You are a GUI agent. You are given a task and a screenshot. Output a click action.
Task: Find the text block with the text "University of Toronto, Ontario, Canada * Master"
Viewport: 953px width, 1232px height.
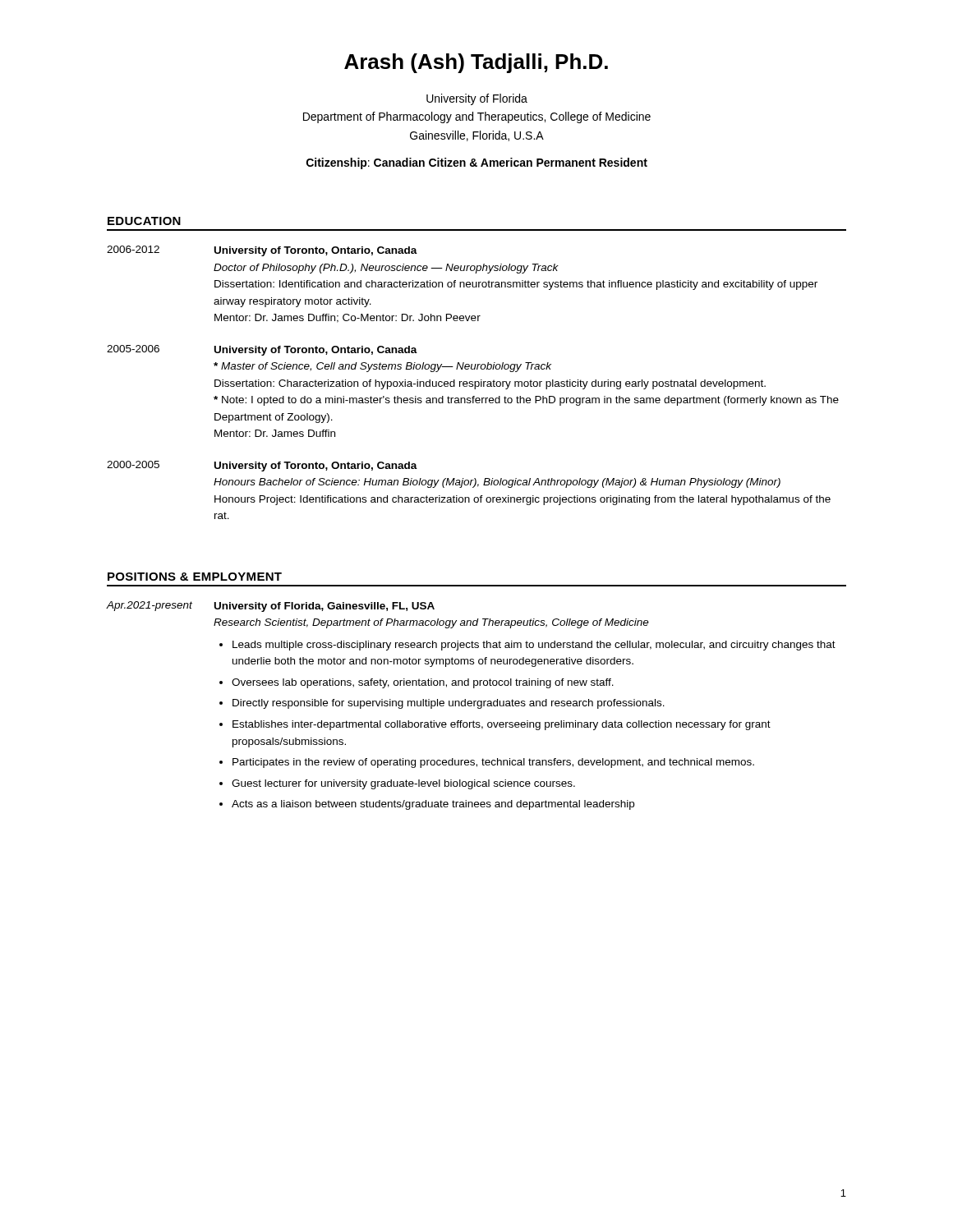click(526, 391)
